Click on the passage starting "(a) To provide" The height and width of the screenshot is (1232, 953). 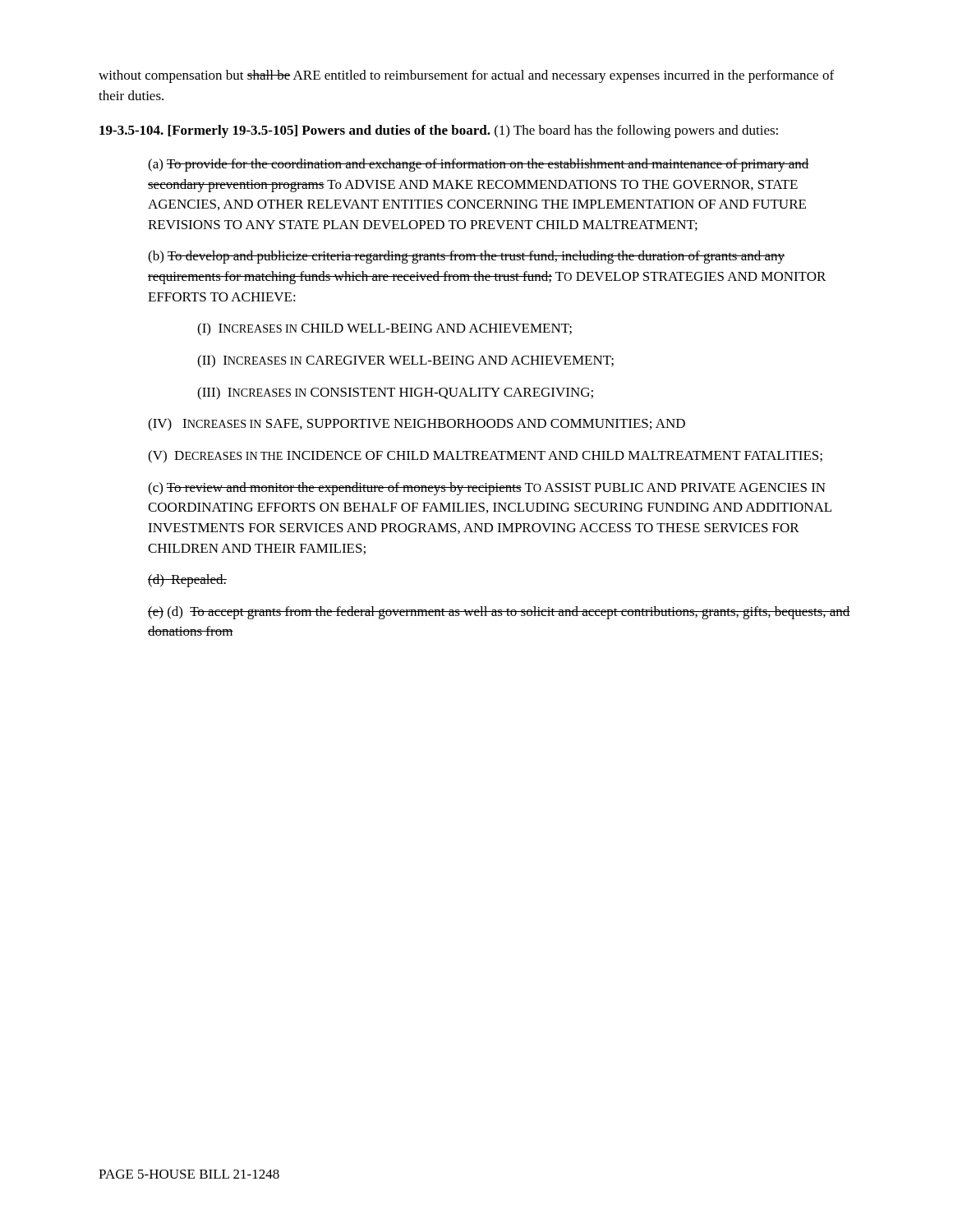(x=478, y=194)
